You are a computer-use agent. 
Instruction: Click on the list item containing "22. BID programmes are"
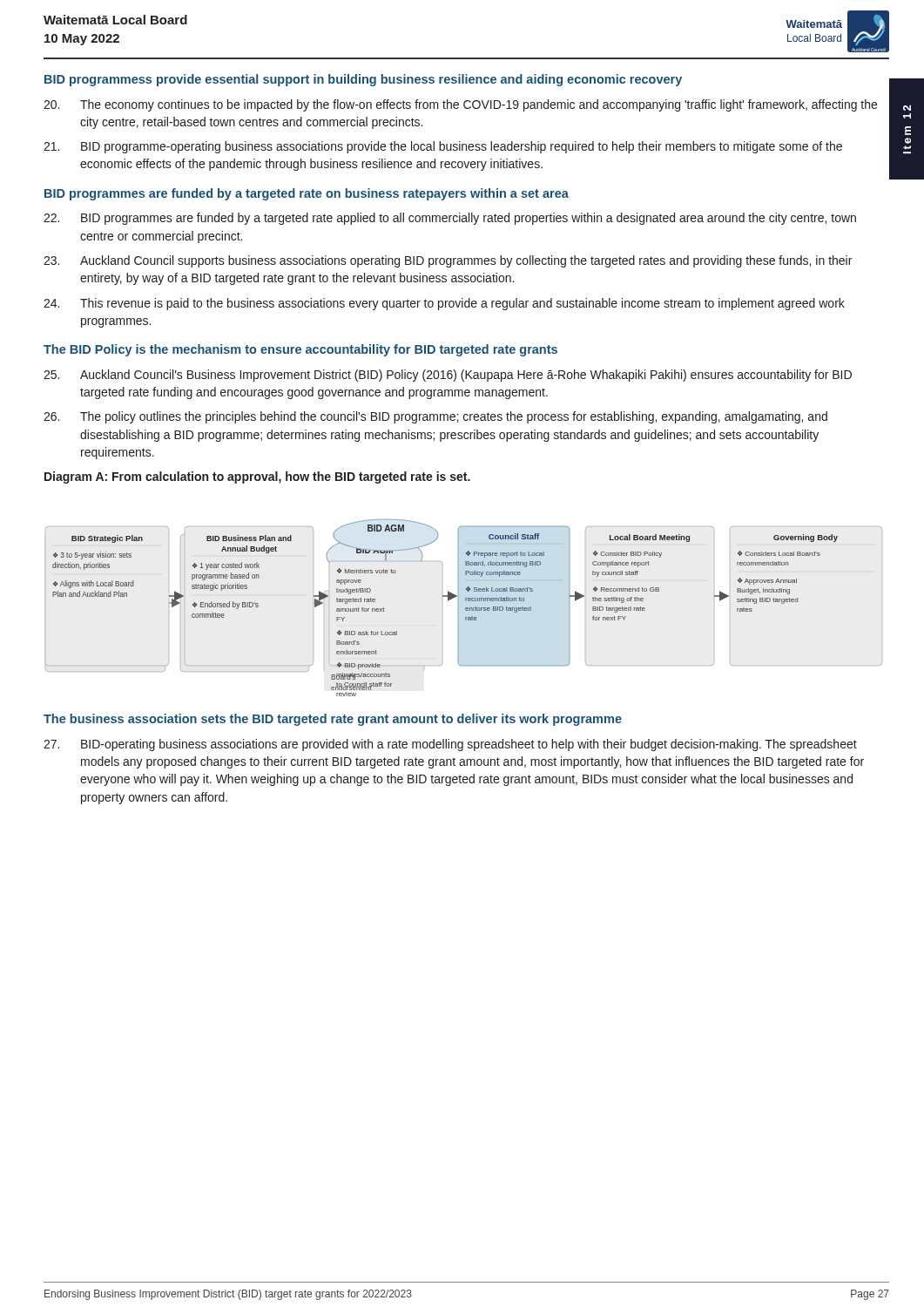pyautogui.click(x=466, y=227)
